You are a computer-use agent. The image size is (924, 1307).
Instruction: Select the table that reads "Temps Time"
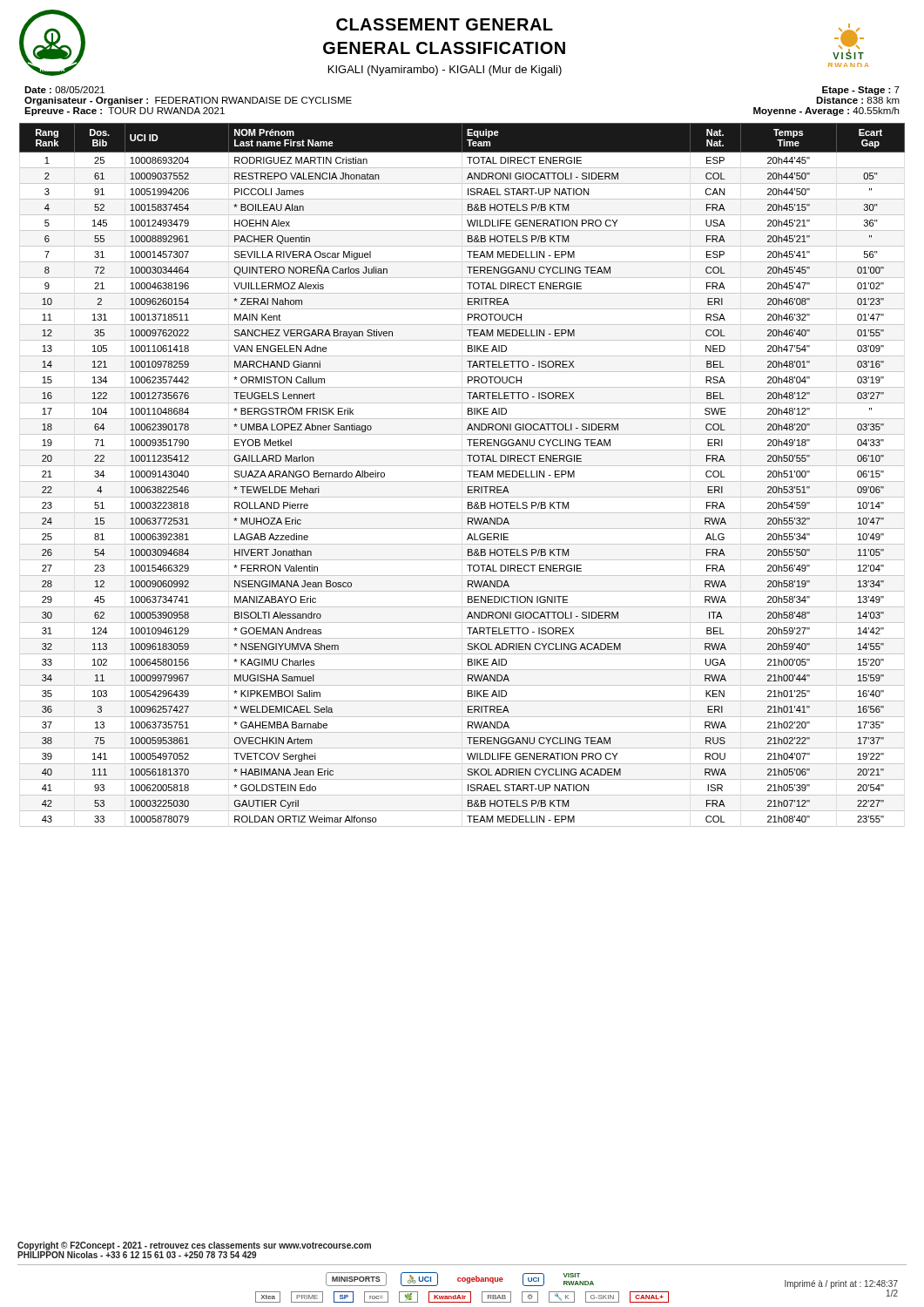[462, 475]
